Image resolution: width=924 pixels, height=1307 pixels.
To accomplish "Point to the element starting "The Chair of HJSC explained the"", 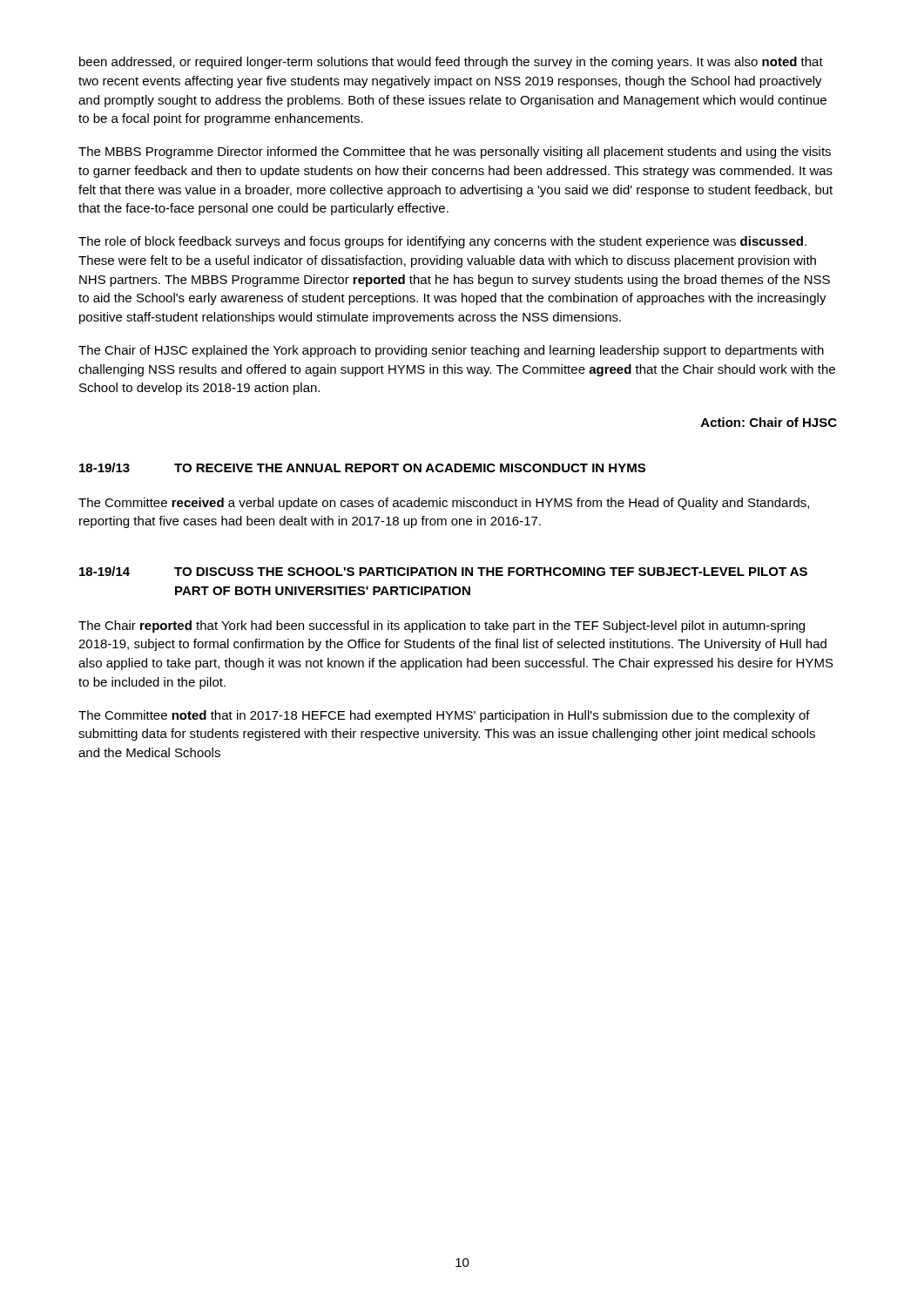I will (457, 369).
